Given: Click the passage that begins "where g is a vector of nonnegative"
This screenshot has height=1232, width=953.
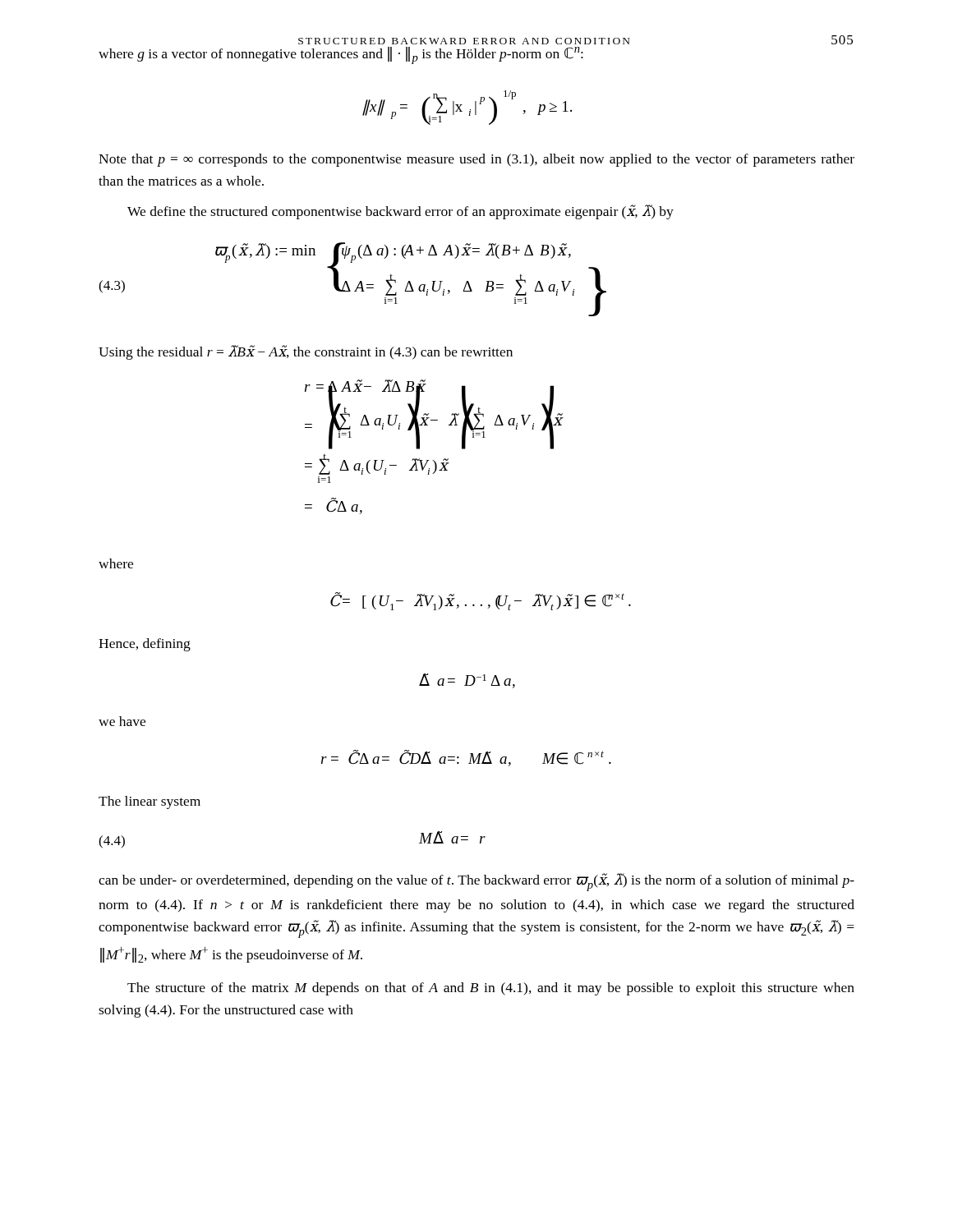Looking at the screenshot, I should (x=476, y=53).
